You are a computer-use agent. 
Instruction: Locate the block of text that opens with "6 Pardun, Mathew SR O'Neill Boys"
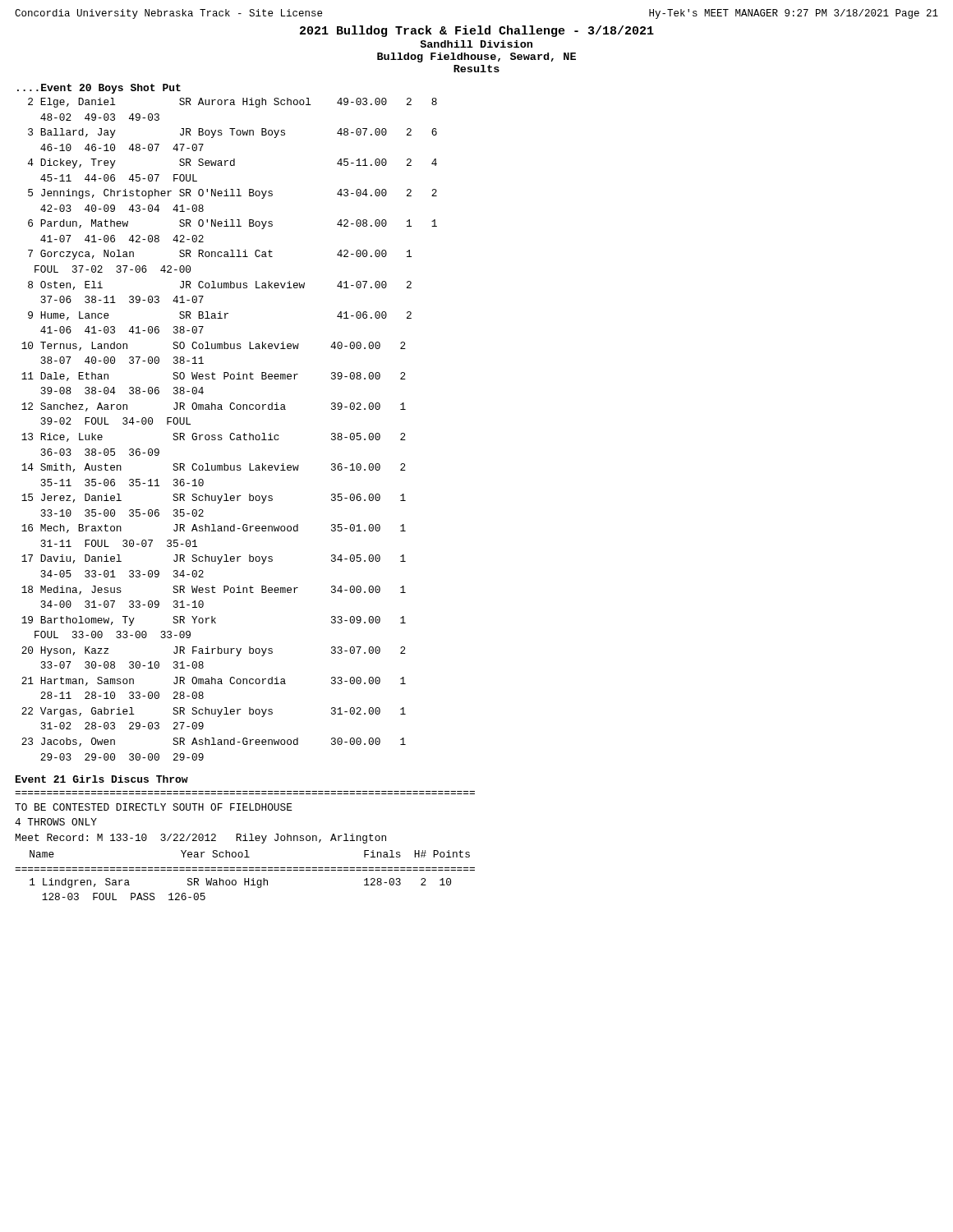(x=226, y=232)
